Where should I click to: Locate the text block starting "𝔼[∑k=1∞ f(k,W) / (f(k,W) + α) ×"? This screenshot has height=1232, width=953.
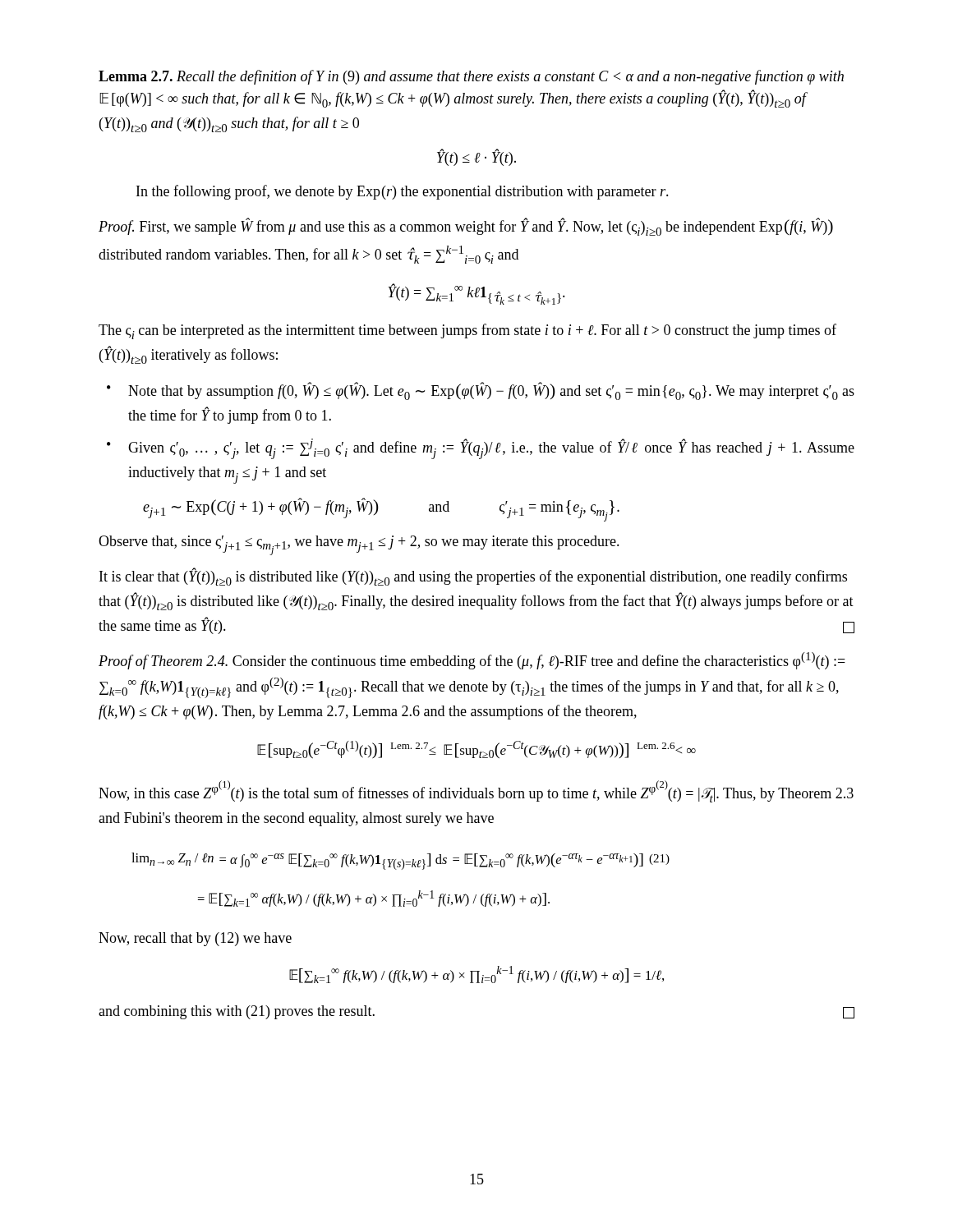tap(476, 975)
